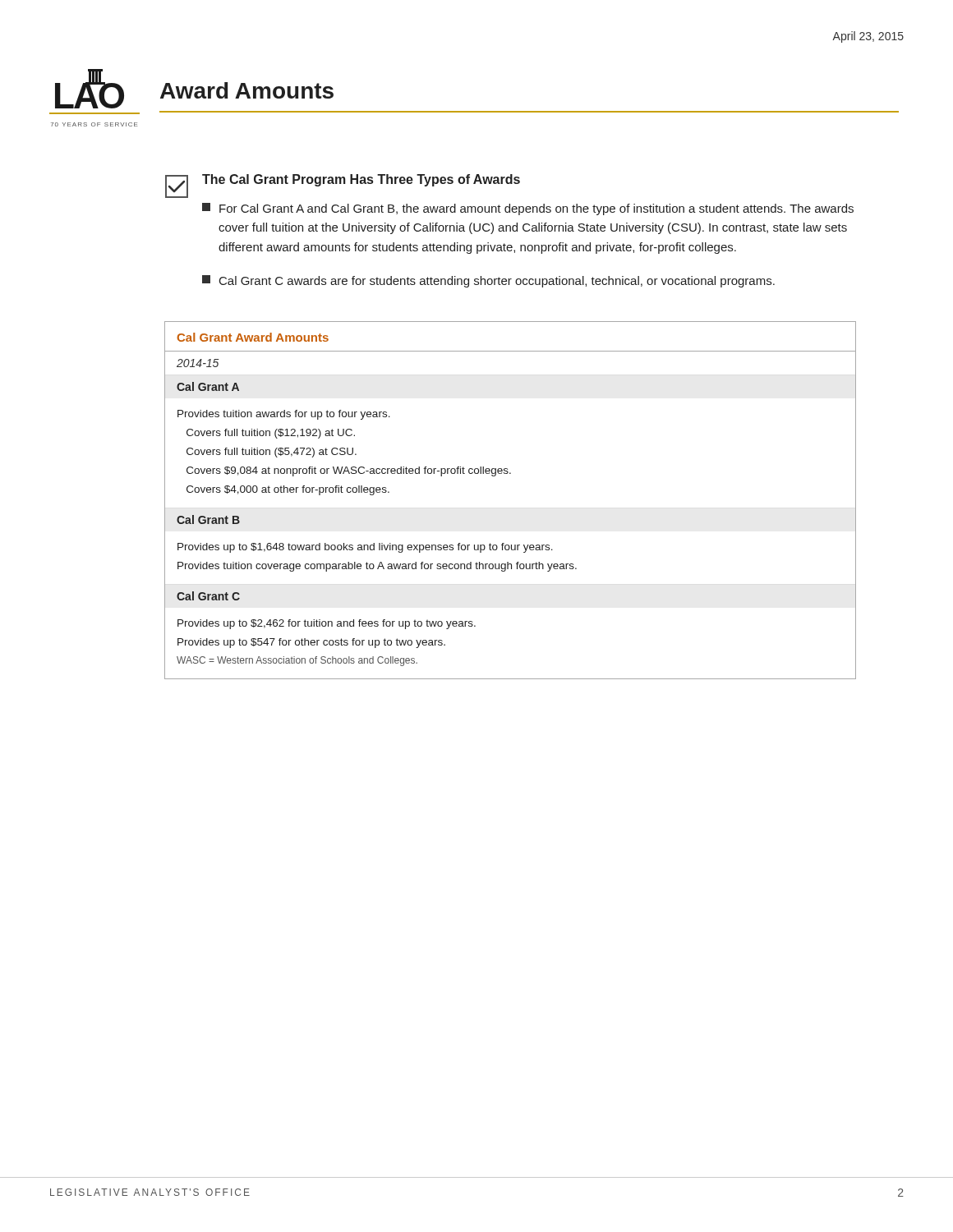Image resolution: width=953 pixels, height=1232 pixels.
Task: Find a table
Action: 510,500
